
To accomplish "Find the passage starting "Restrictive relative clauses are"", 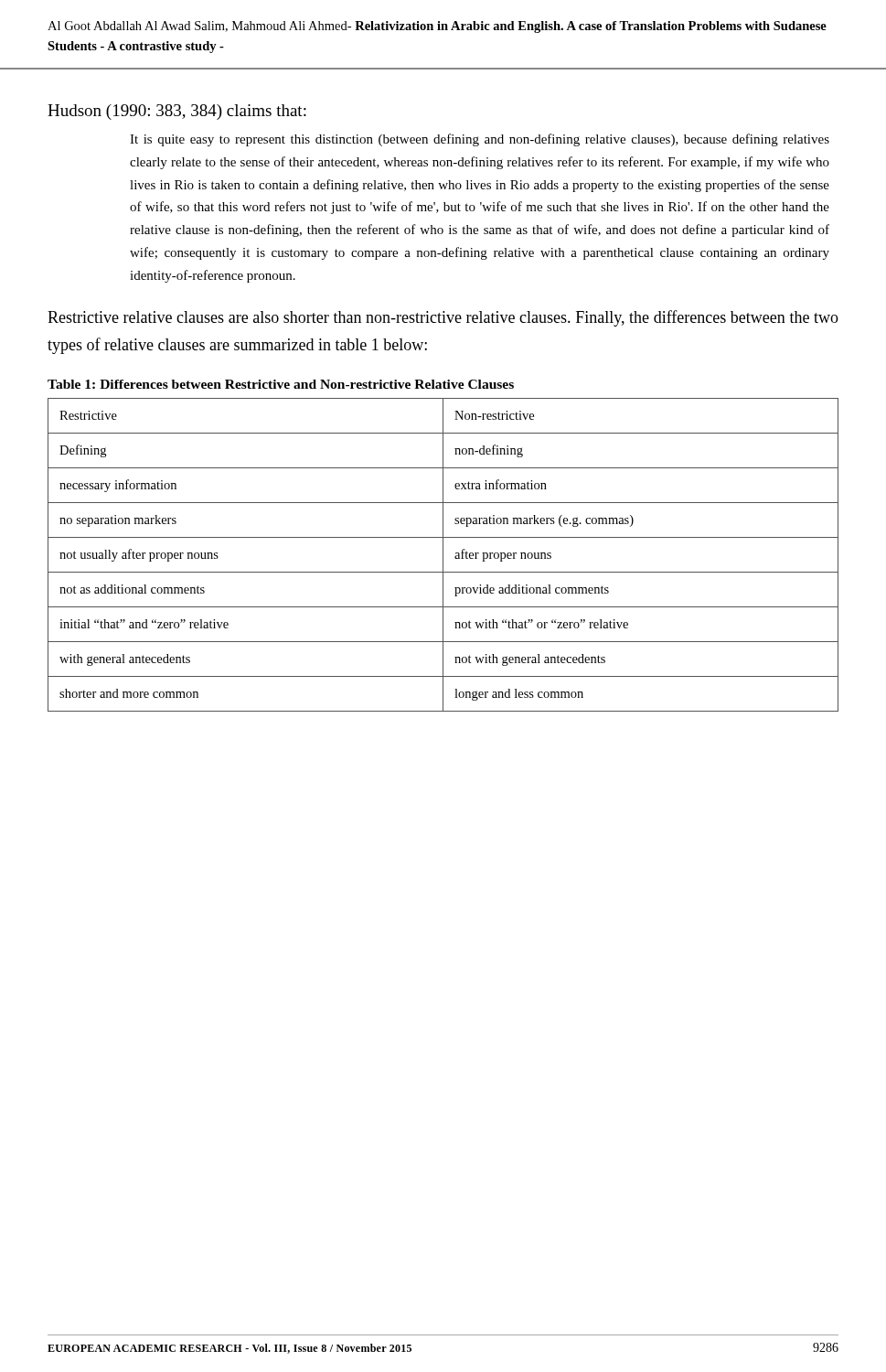I will click(443, 331).
